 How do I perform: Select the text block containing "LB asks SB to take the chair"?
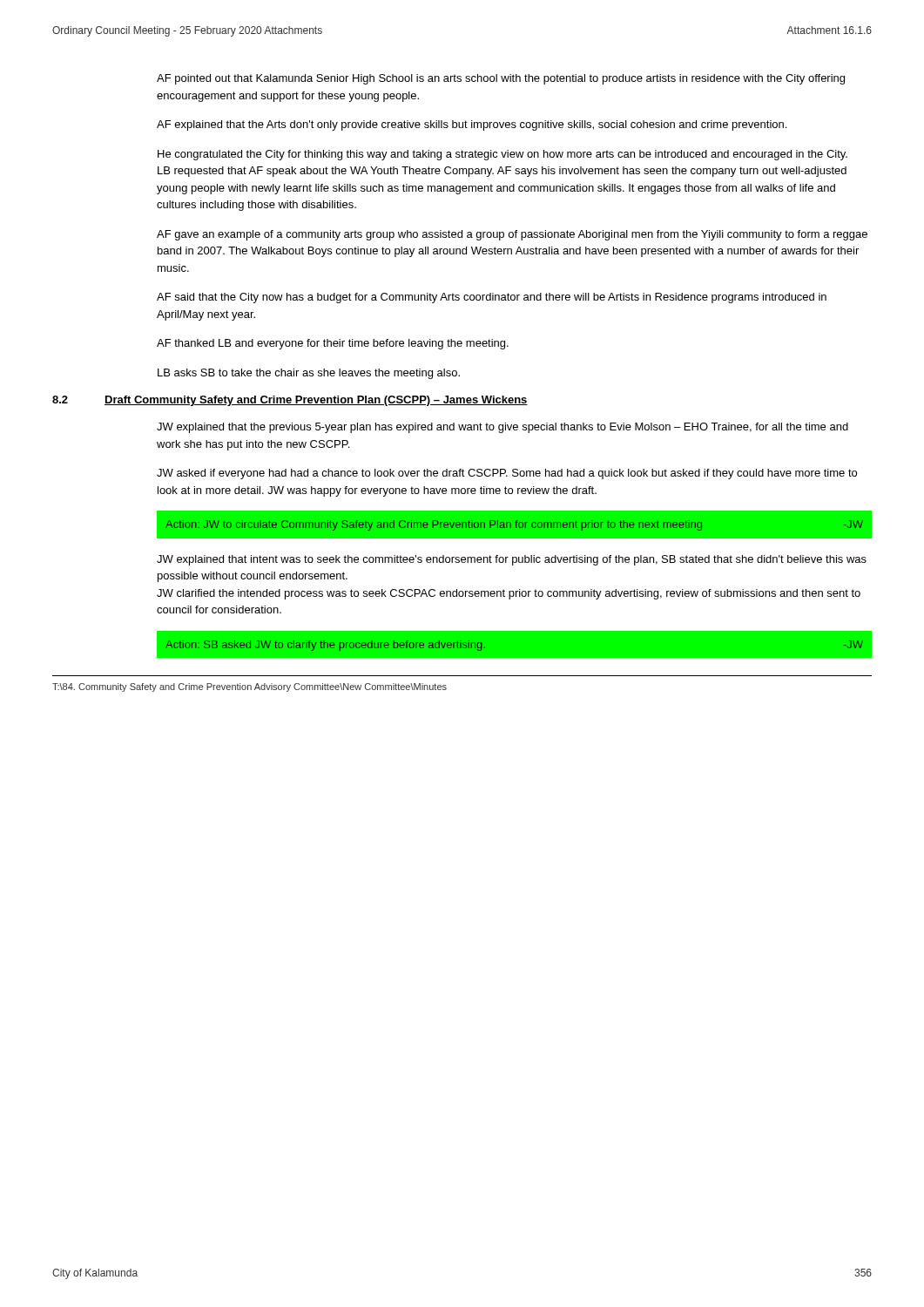tap(309, 372)
